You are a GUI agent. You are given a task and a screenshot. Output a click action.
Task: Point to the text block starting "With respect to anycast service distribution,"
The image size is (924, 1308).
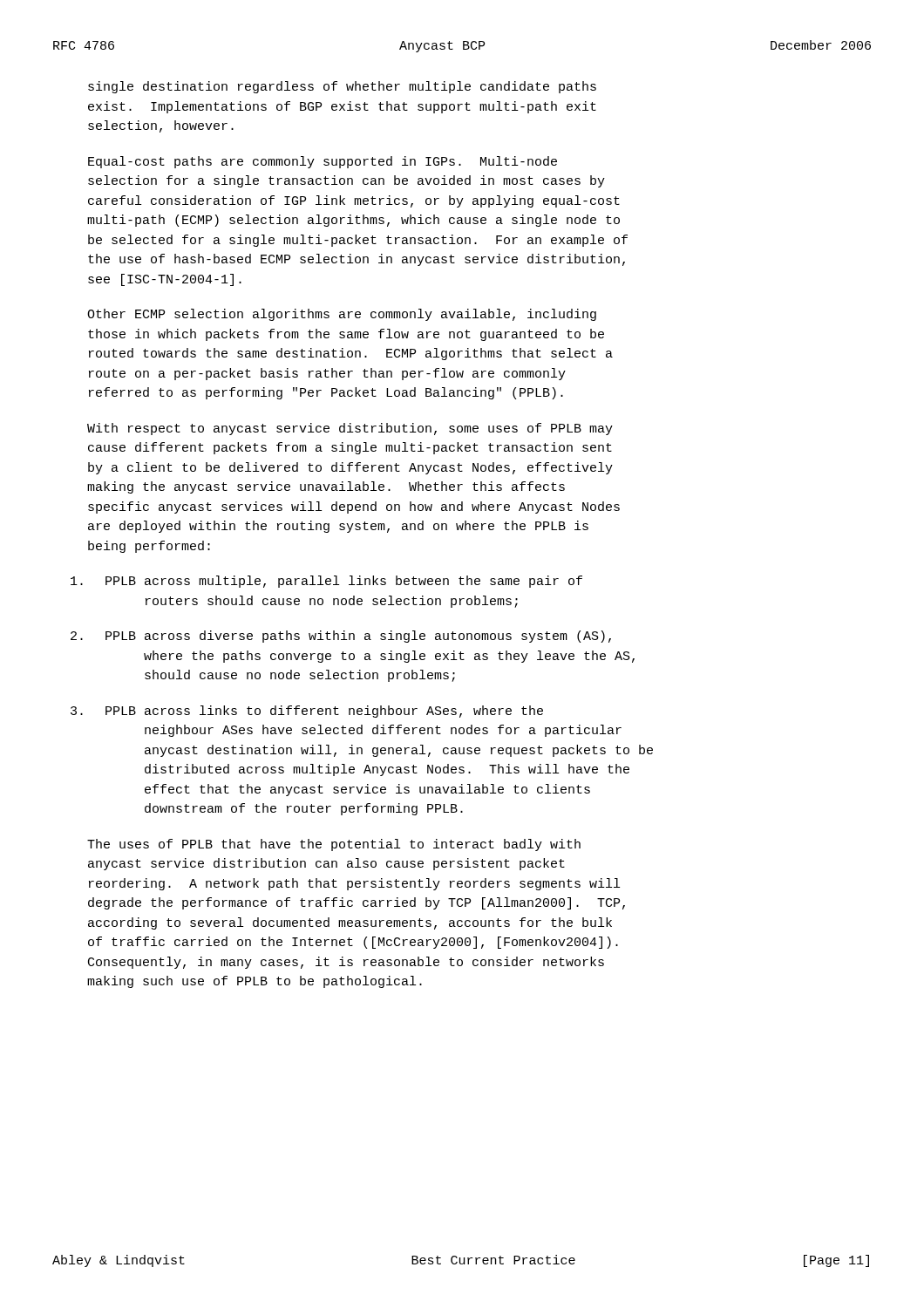click(x=354, y=488)
